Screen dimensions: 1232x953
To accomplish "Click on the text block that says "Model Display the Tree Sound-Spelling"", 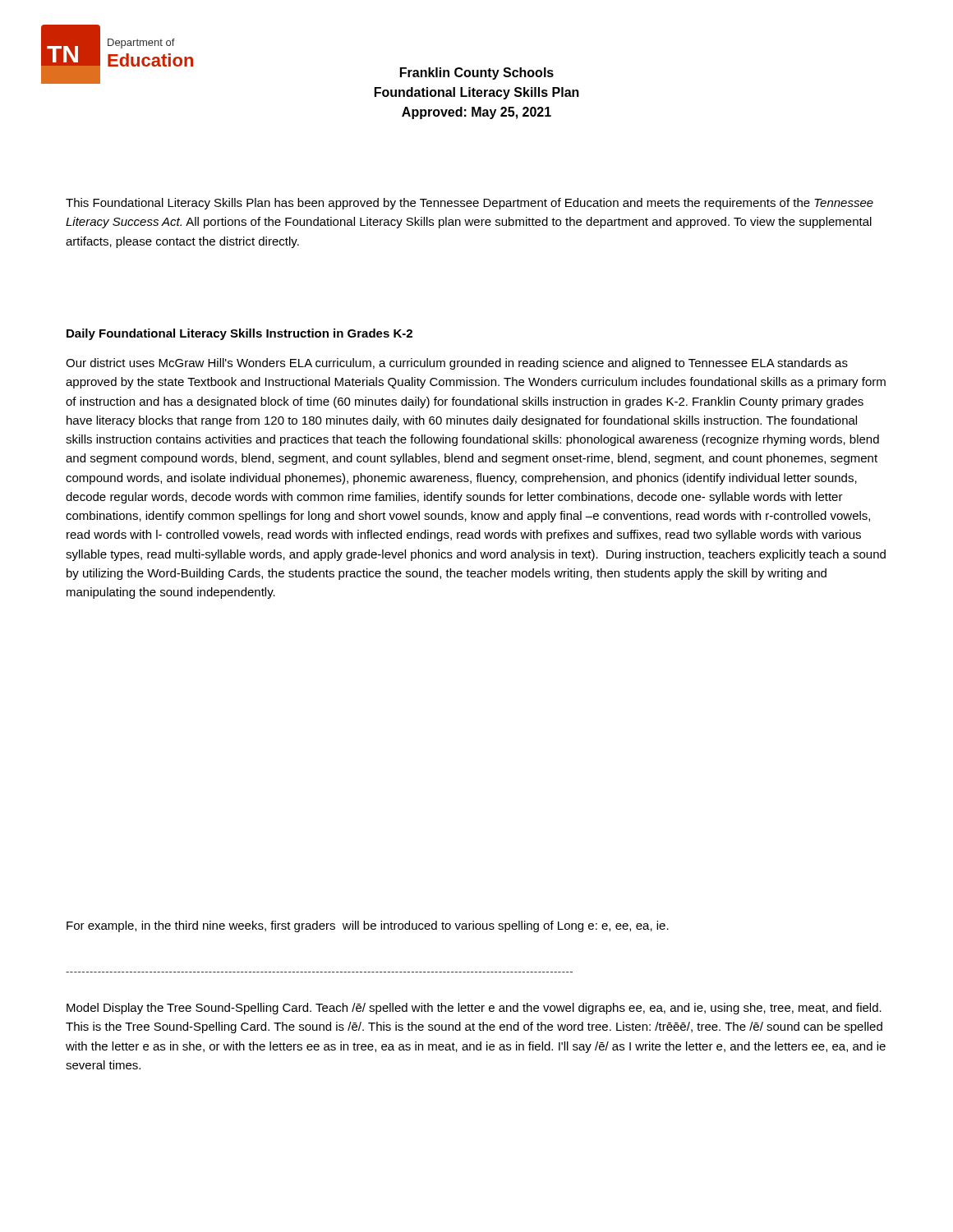I will click(476, 1036).
